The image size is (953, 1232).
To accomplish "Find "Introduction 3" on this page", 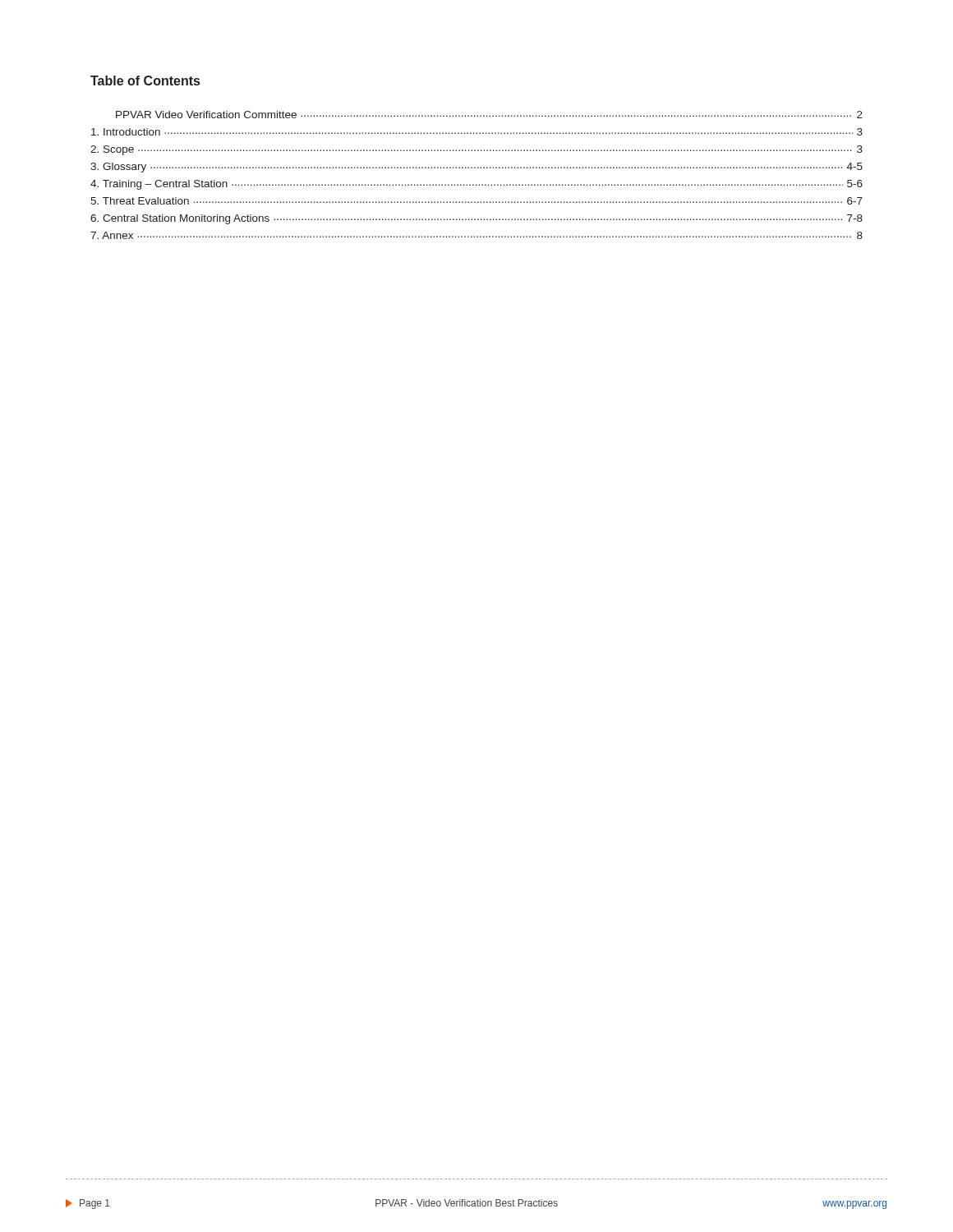I will (476, 132).
